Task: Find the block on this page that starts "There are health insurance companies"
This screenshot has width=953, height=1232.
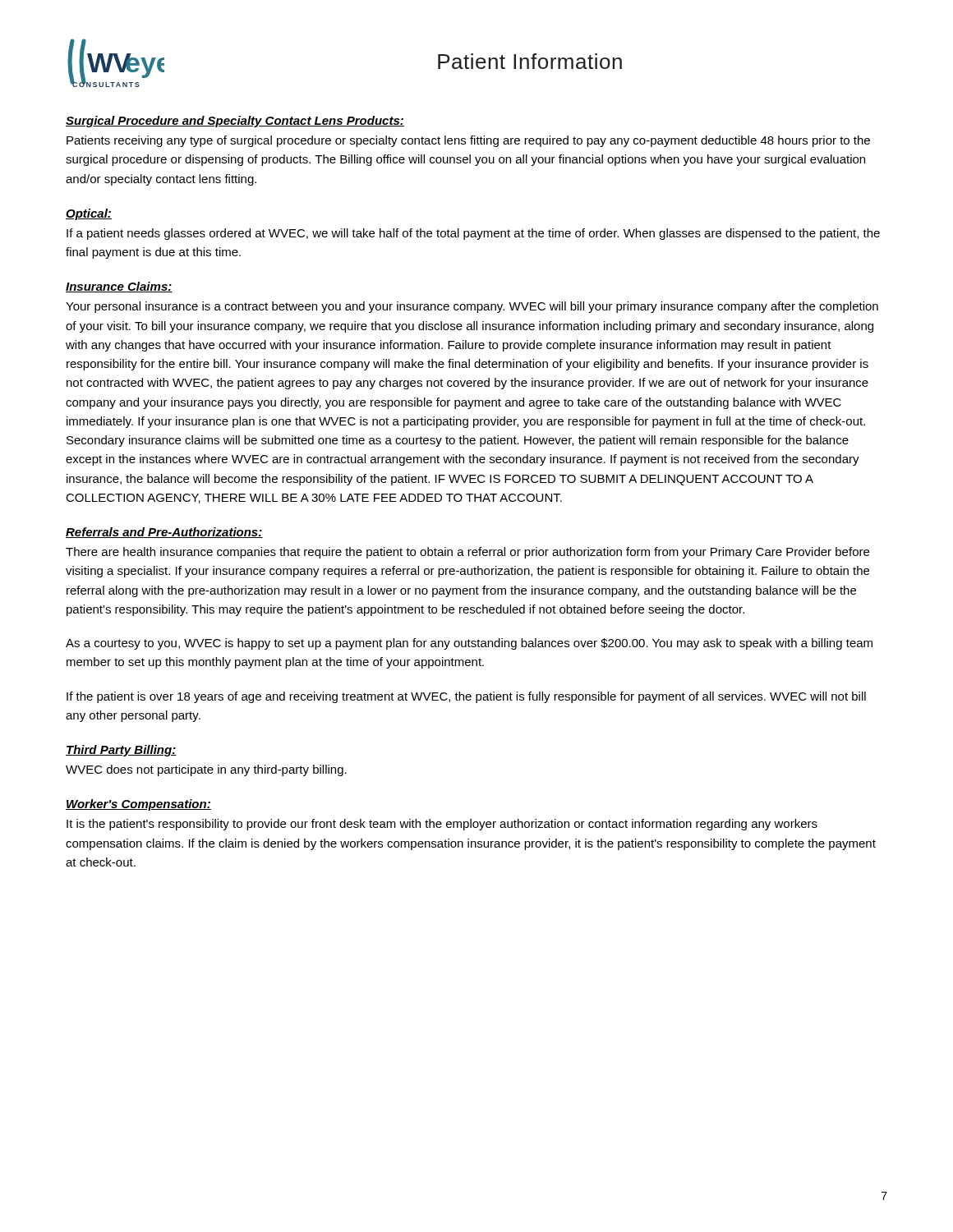Action: click(x=468, y=580)
